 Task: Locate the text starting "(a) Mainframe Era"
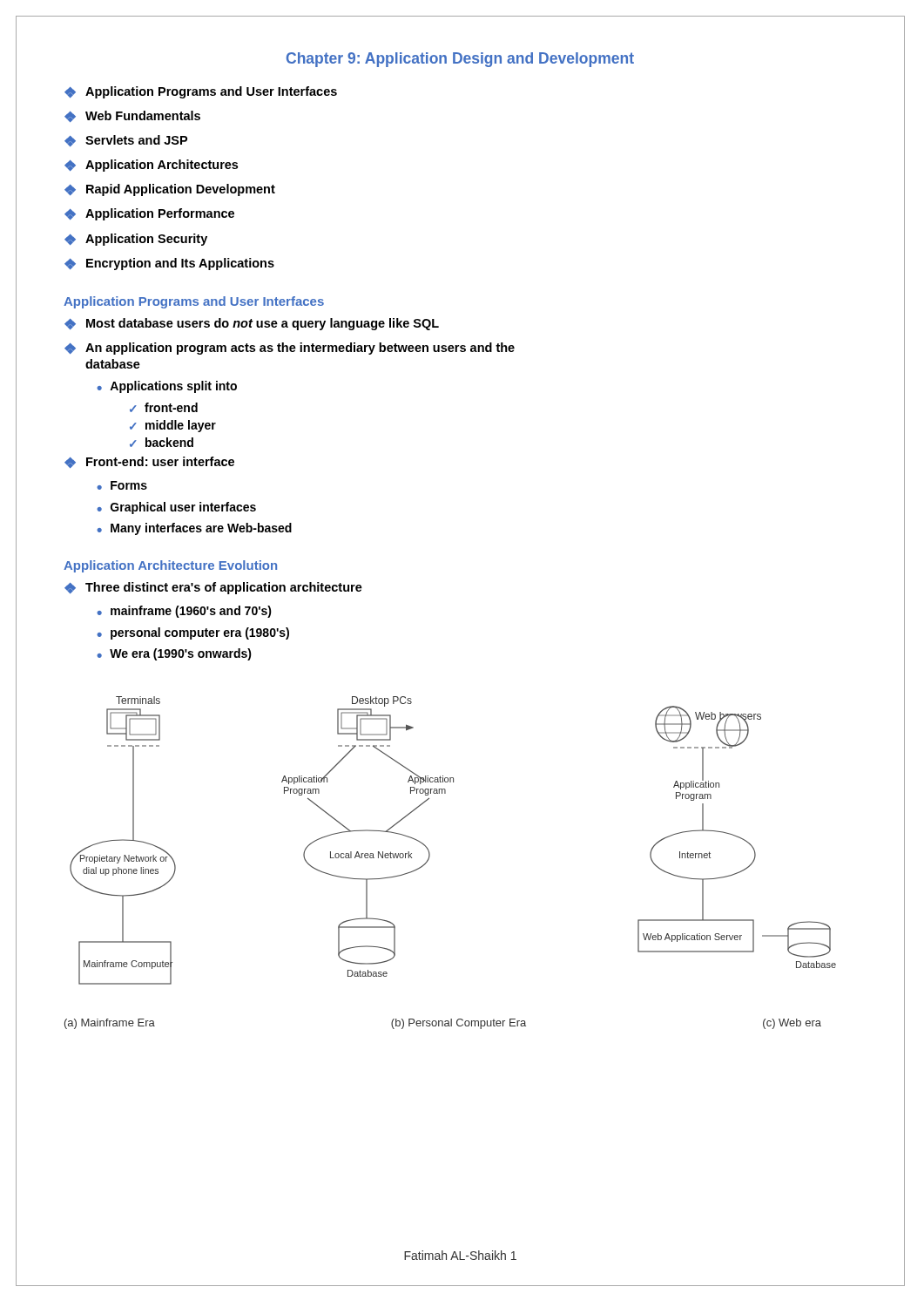pos(442,1022)
